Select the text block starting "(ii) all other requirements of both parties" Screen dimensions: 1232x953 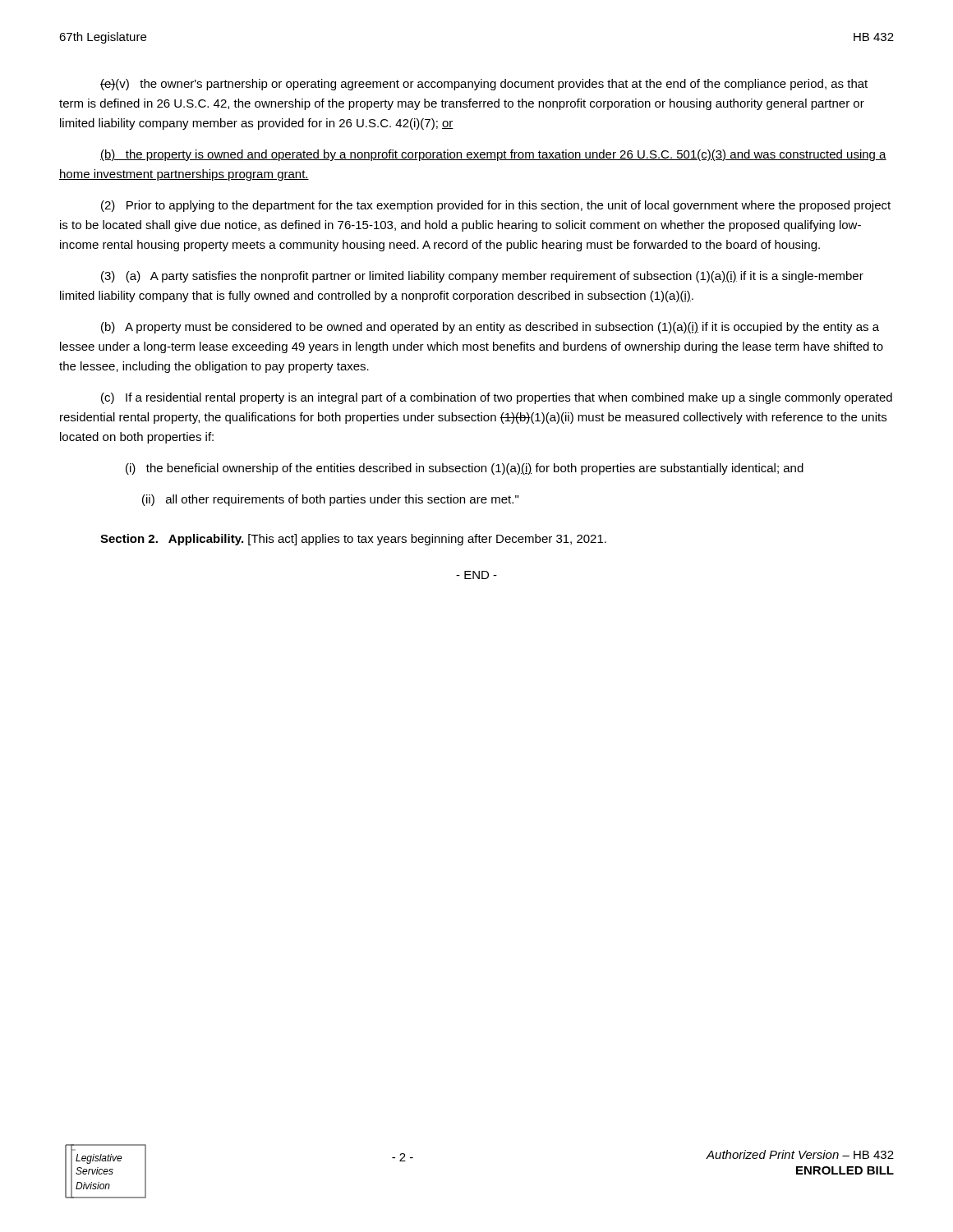(330, 499)
